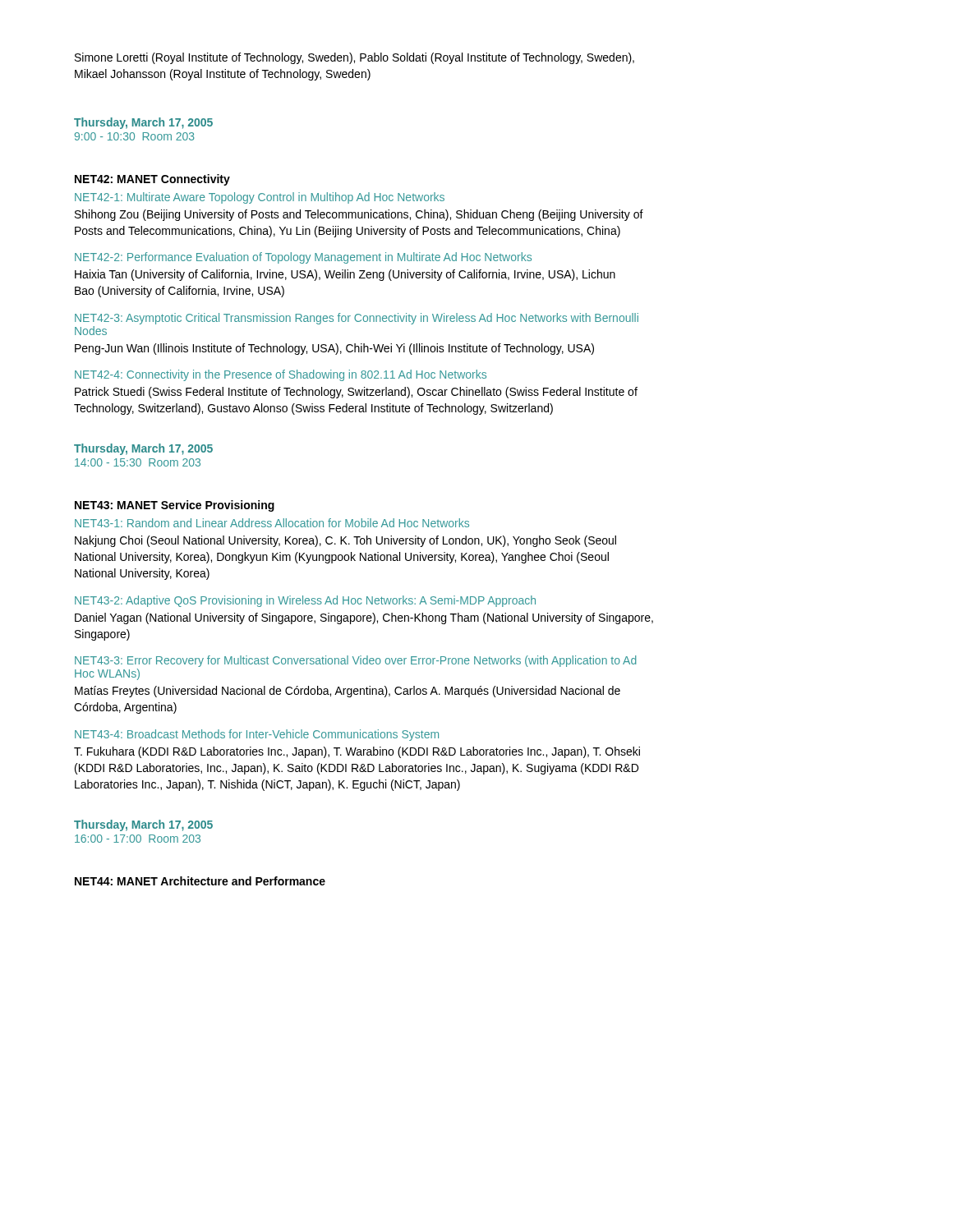Where does it say "NET43: MANET Service Provisioning"?
The image size is (953, 1232).
tap(174, 505)
